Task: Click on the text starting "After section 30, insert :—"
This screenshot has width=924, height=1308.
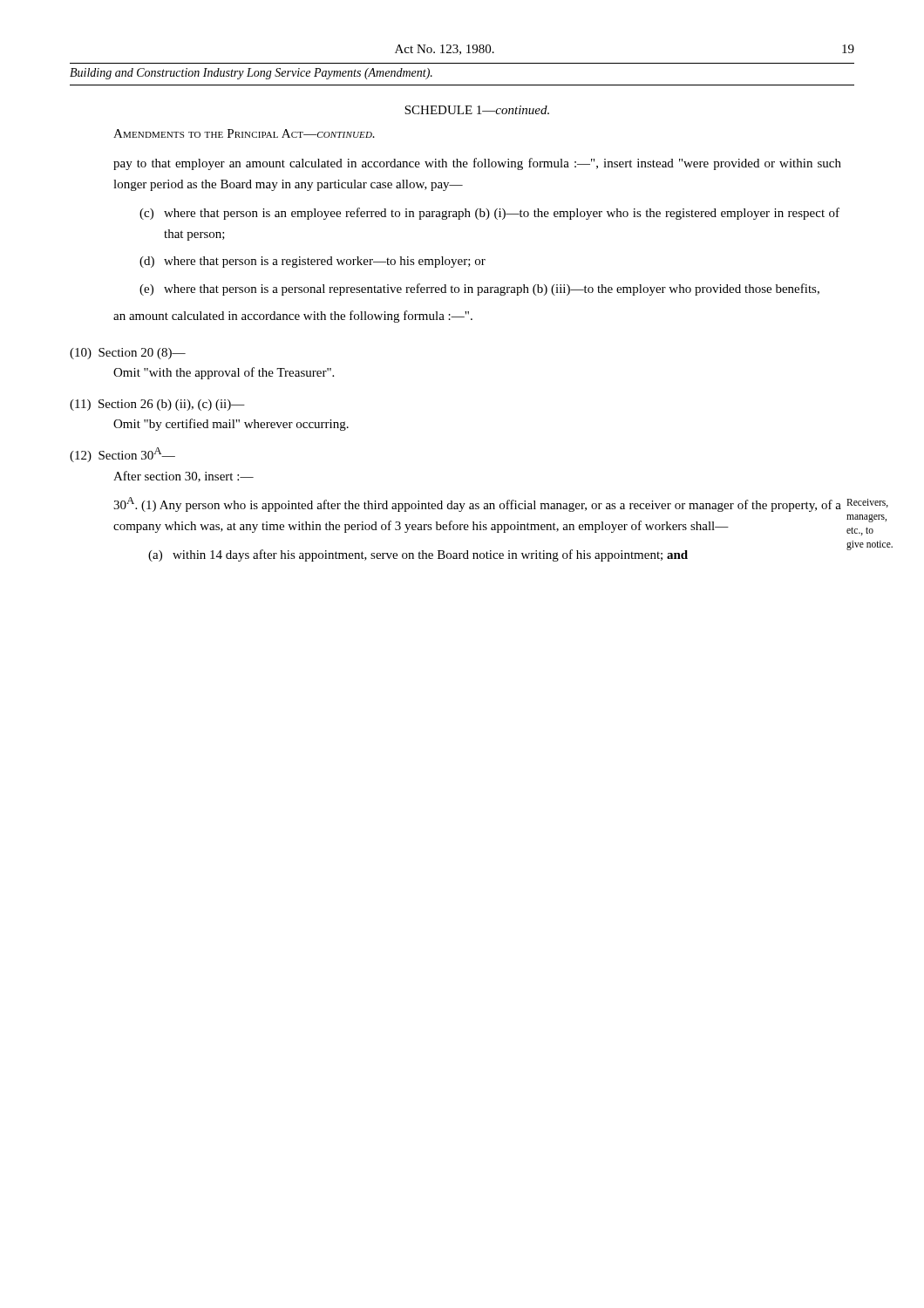Action: [x=183, y=476]
